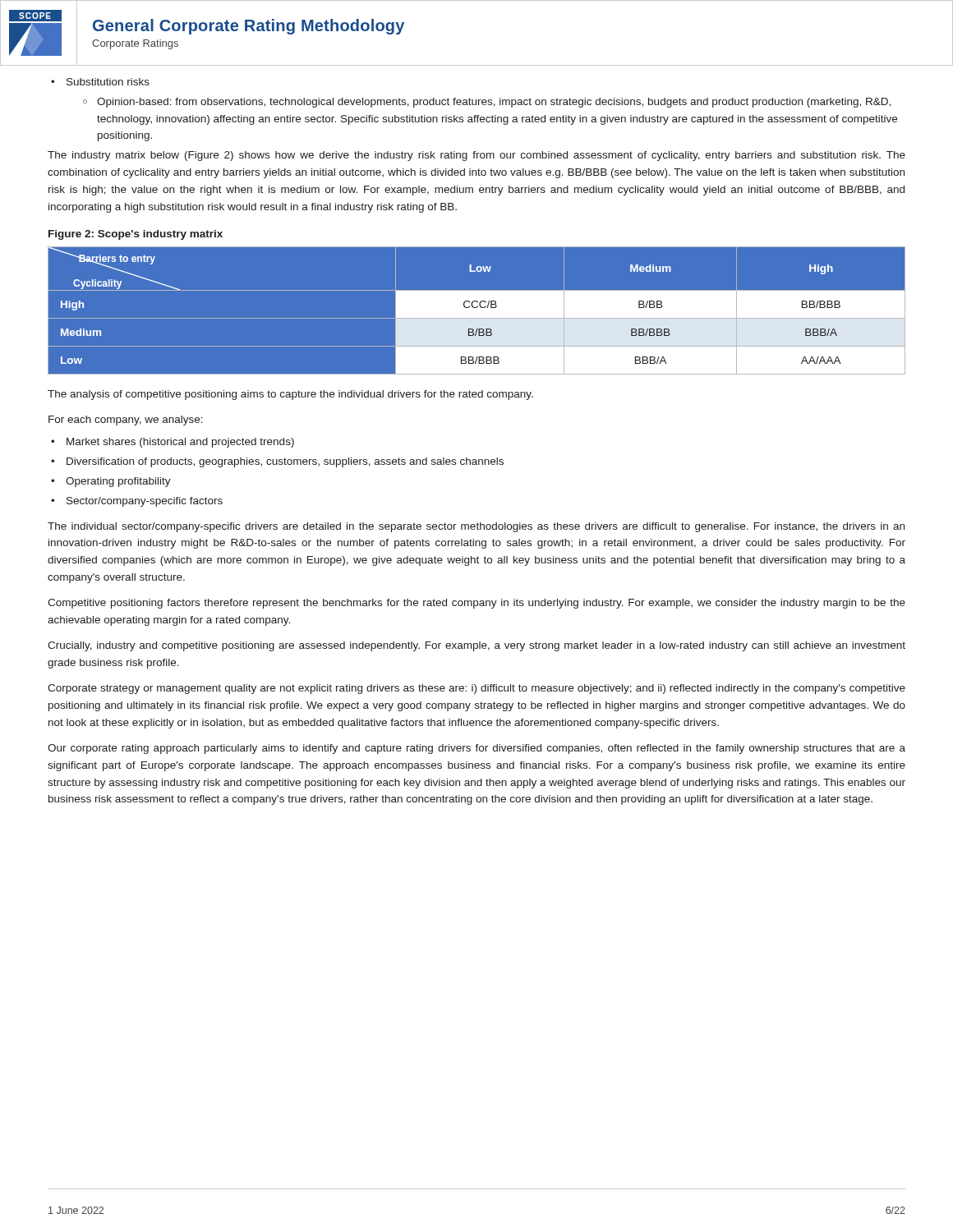953x1232 pixels.
Task: Locate the block of text that opens with "The analysis of competitive positioning aims"
Action: pos(291,394)
